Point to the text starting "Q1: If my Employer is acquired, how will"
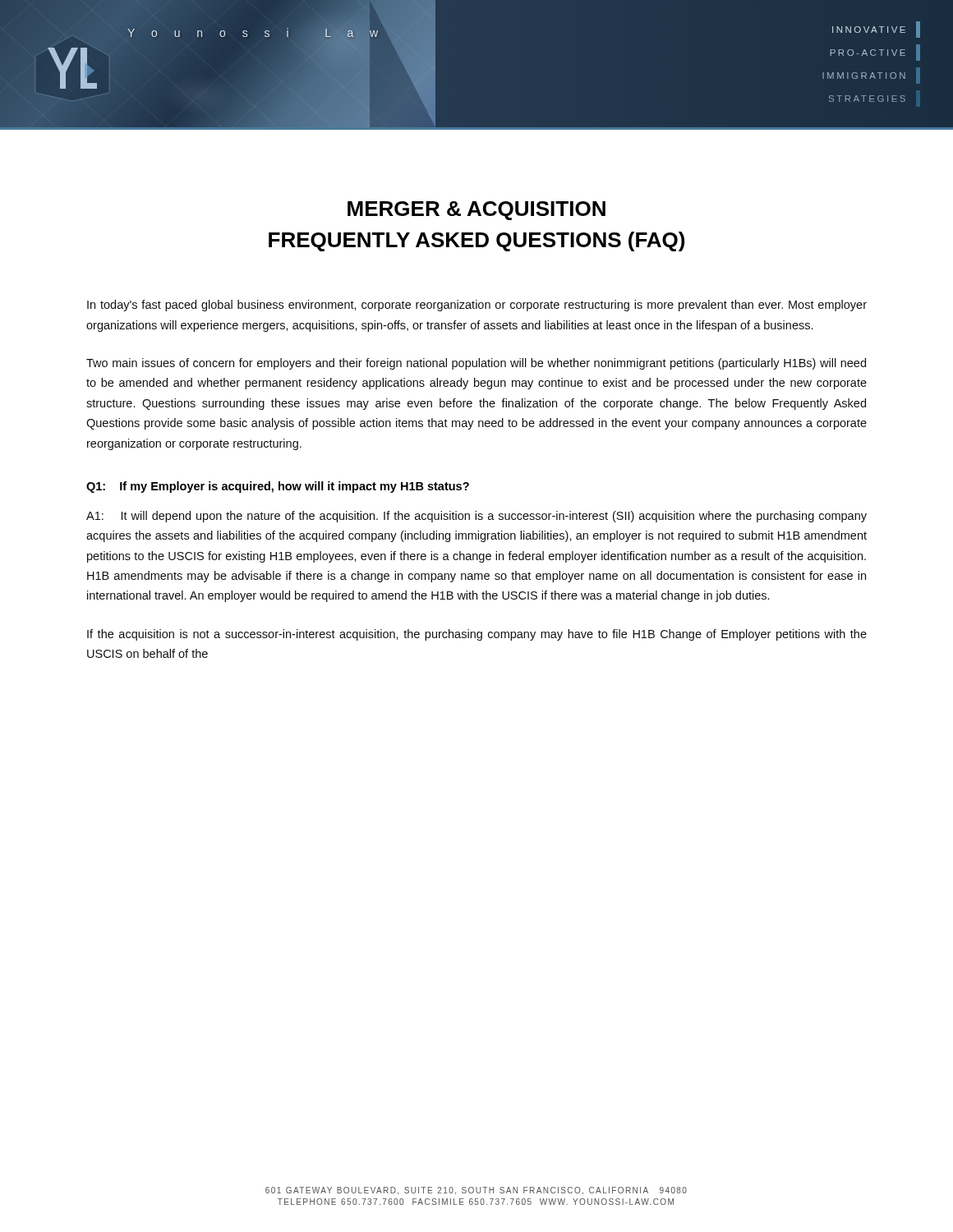 [278, 486]
